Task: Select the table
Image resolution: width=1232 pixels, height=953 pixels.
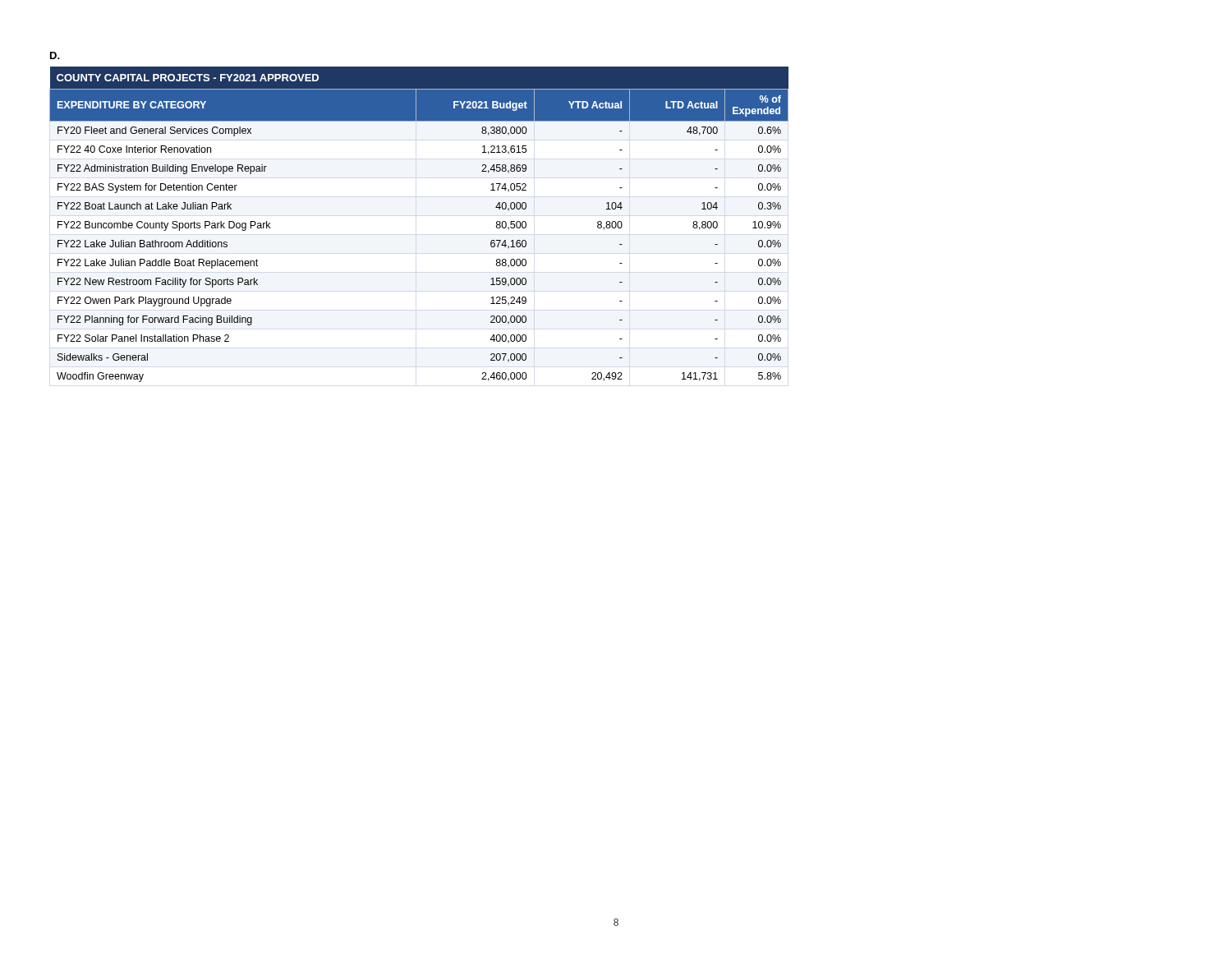Action: point(419,226)
